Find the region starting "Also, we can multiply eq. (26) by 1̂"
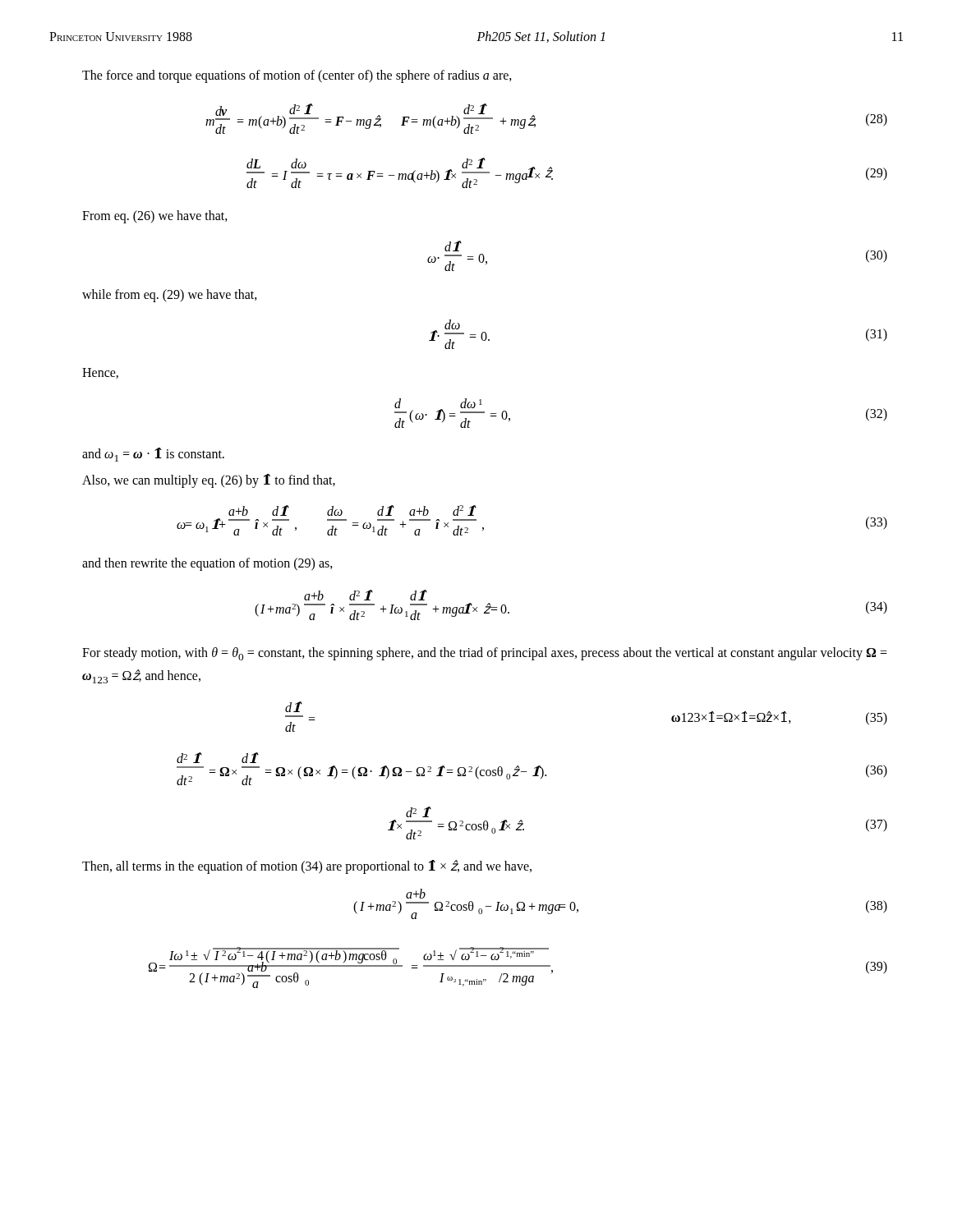This screenshot has height=1232, width=953. (209, 480)
